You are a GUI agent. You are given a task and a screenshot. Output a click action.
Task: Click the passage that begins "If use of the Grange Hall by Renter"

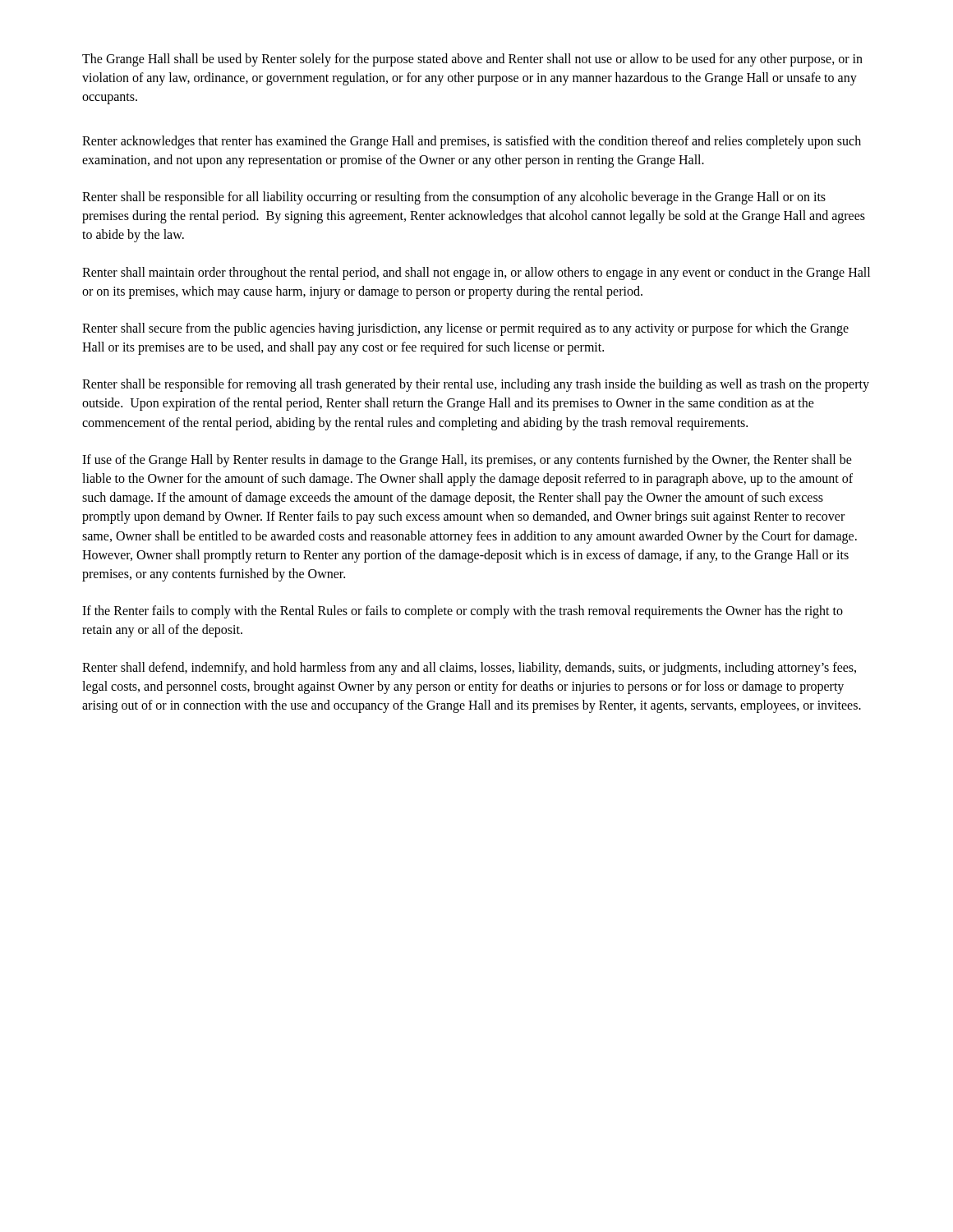(470, 517)
